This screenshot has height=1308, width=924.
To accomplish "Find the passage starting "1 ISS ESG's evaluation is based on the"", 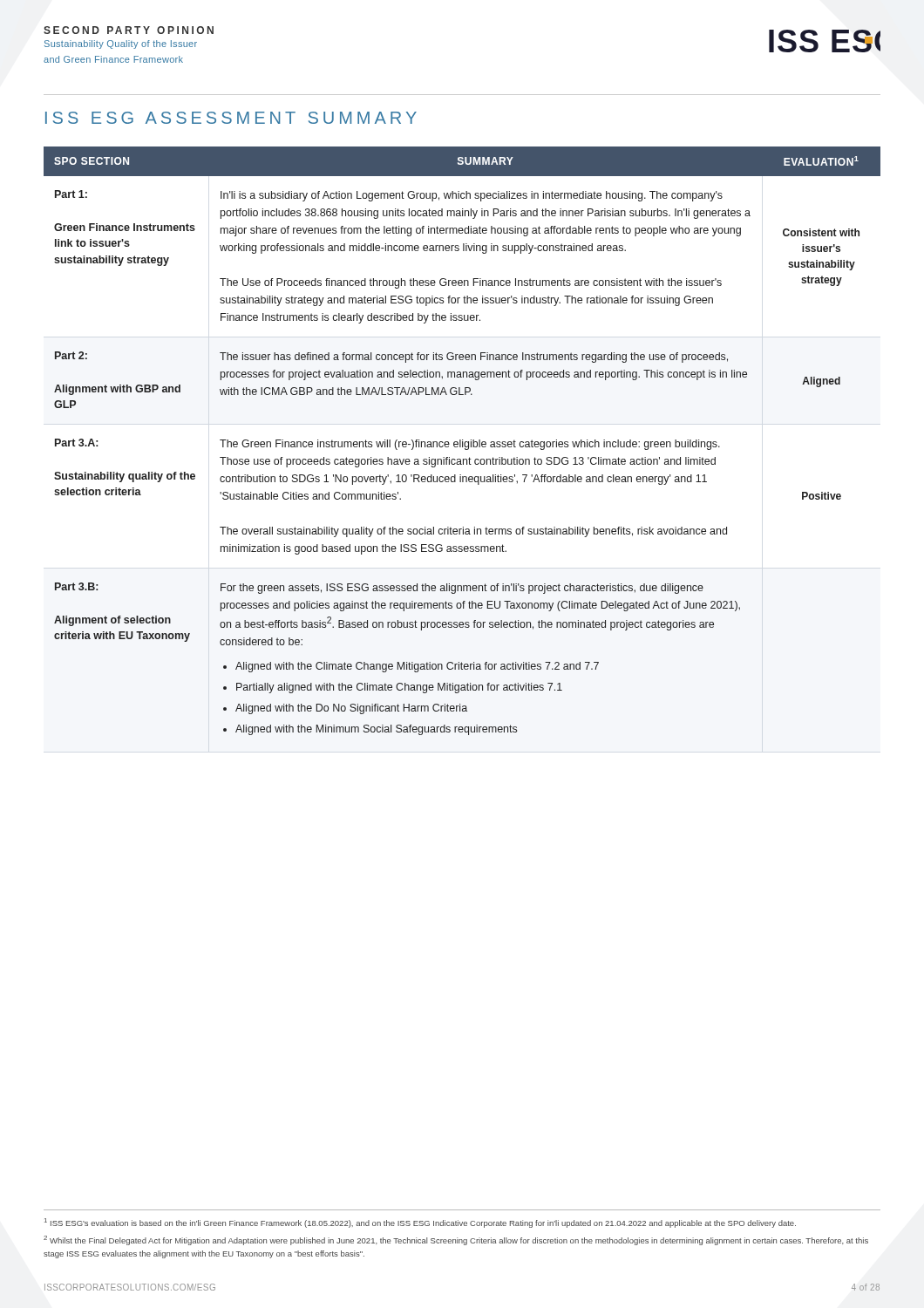I will pyautogui.click(x=420, y=1222).
